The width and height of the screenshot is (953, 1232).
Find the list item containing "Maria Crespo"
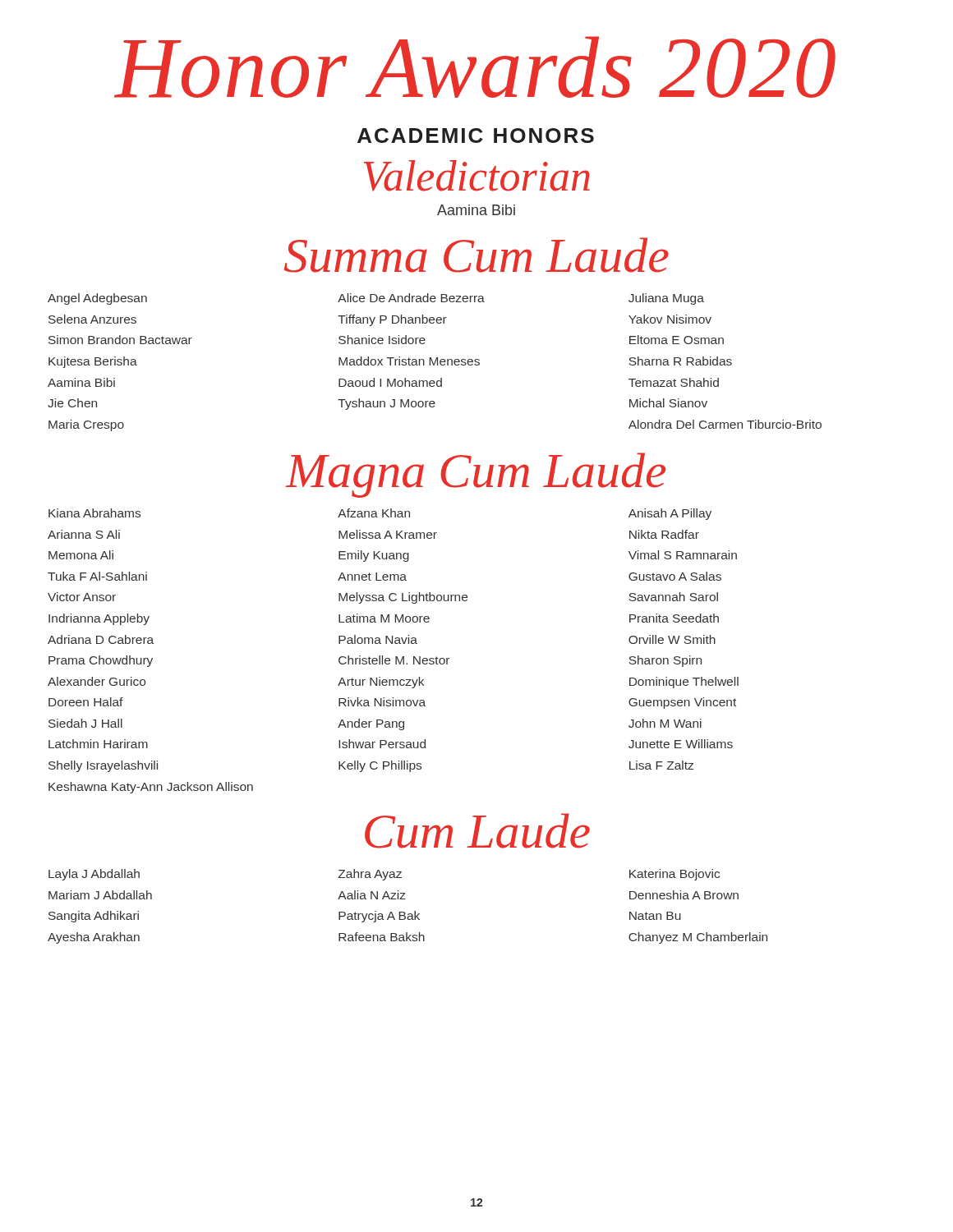click(x=86, y=424)
